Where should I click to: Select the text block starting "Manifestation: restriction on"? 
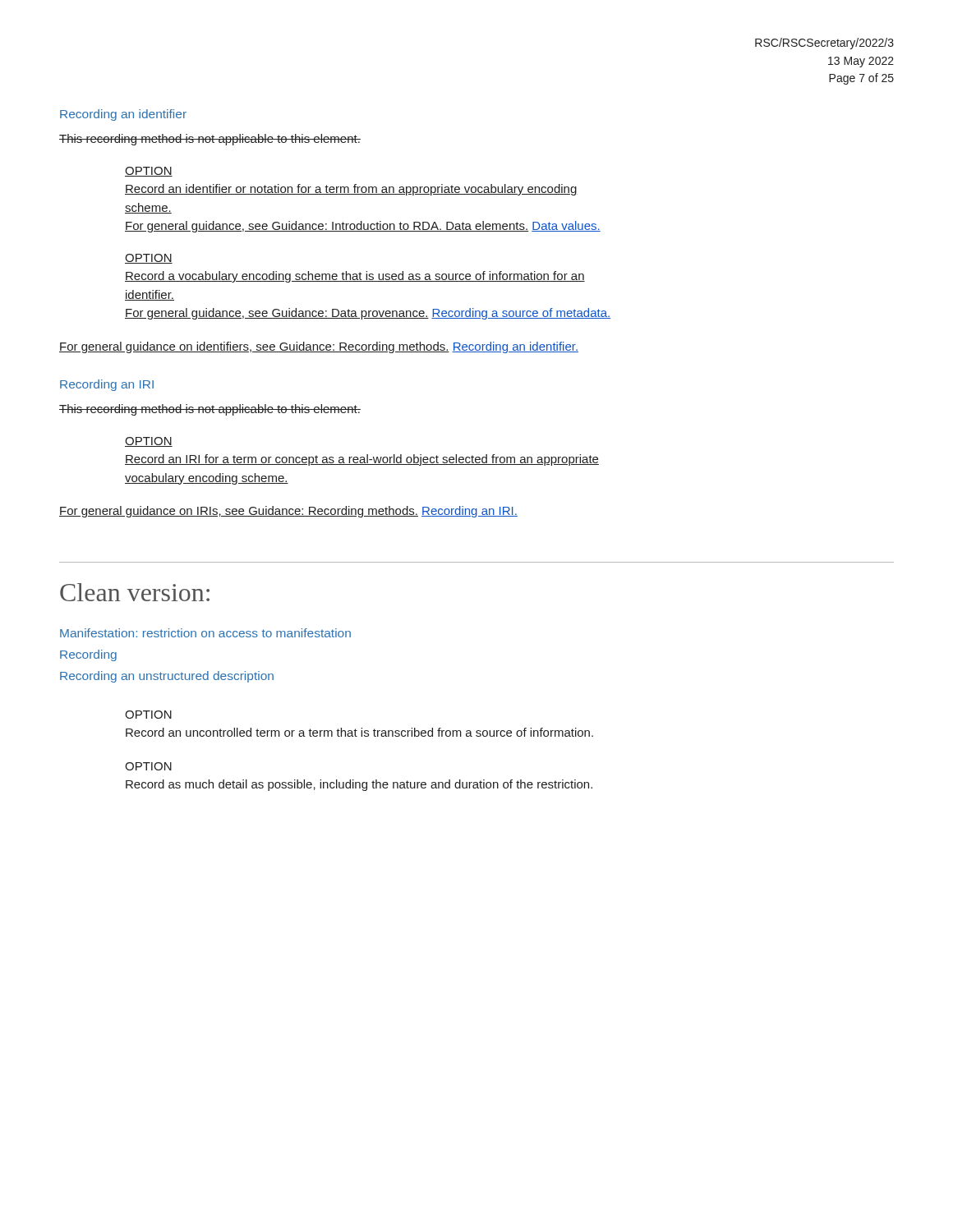205,633
